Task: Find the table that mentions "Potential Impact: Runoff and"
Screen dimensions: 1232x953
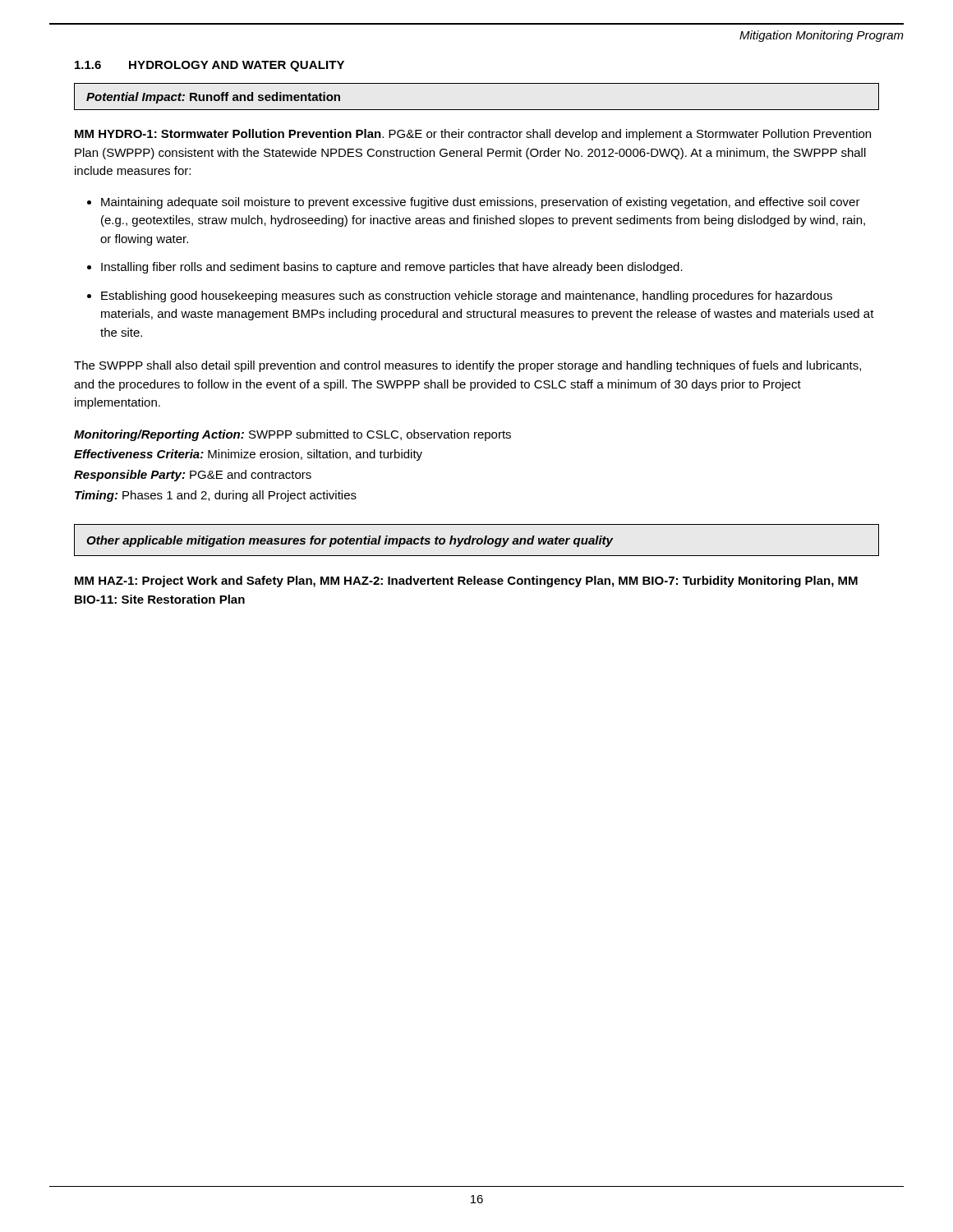Action: (476, 96)
